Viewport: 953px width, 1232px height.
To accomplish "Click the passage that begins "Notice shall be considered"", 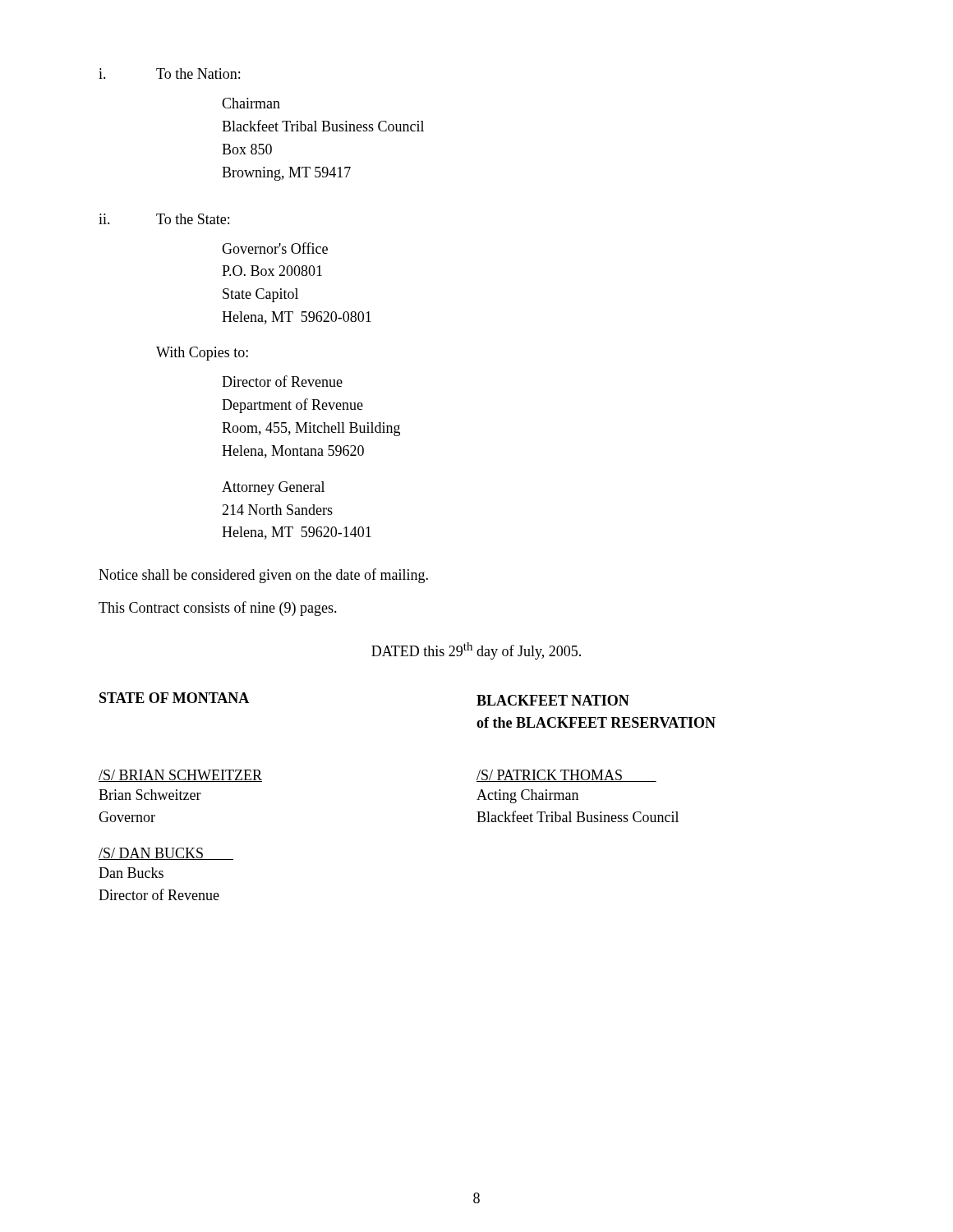I will 264,575.
